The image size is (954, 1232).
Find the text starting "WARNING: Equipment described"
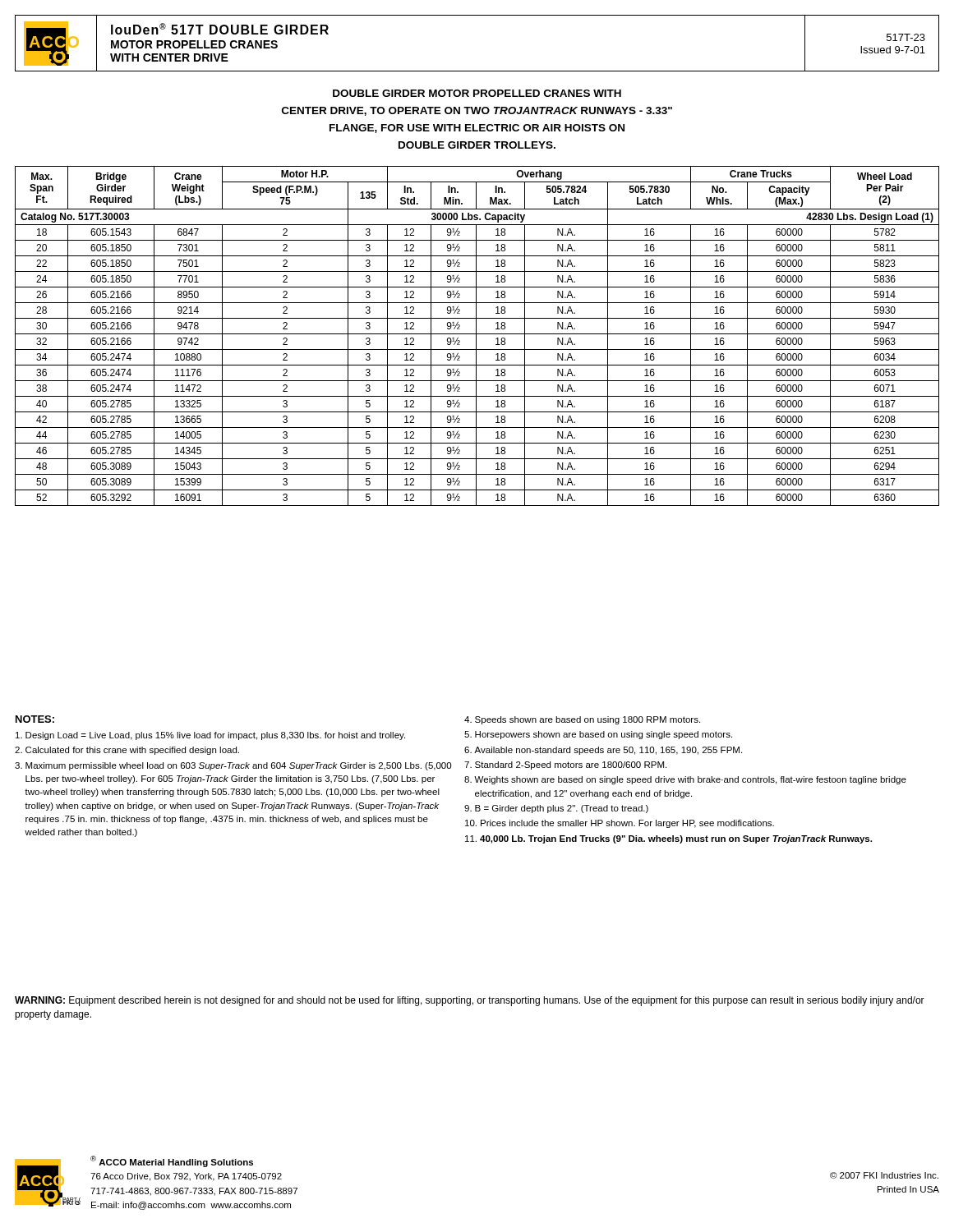click(469, 1008)
